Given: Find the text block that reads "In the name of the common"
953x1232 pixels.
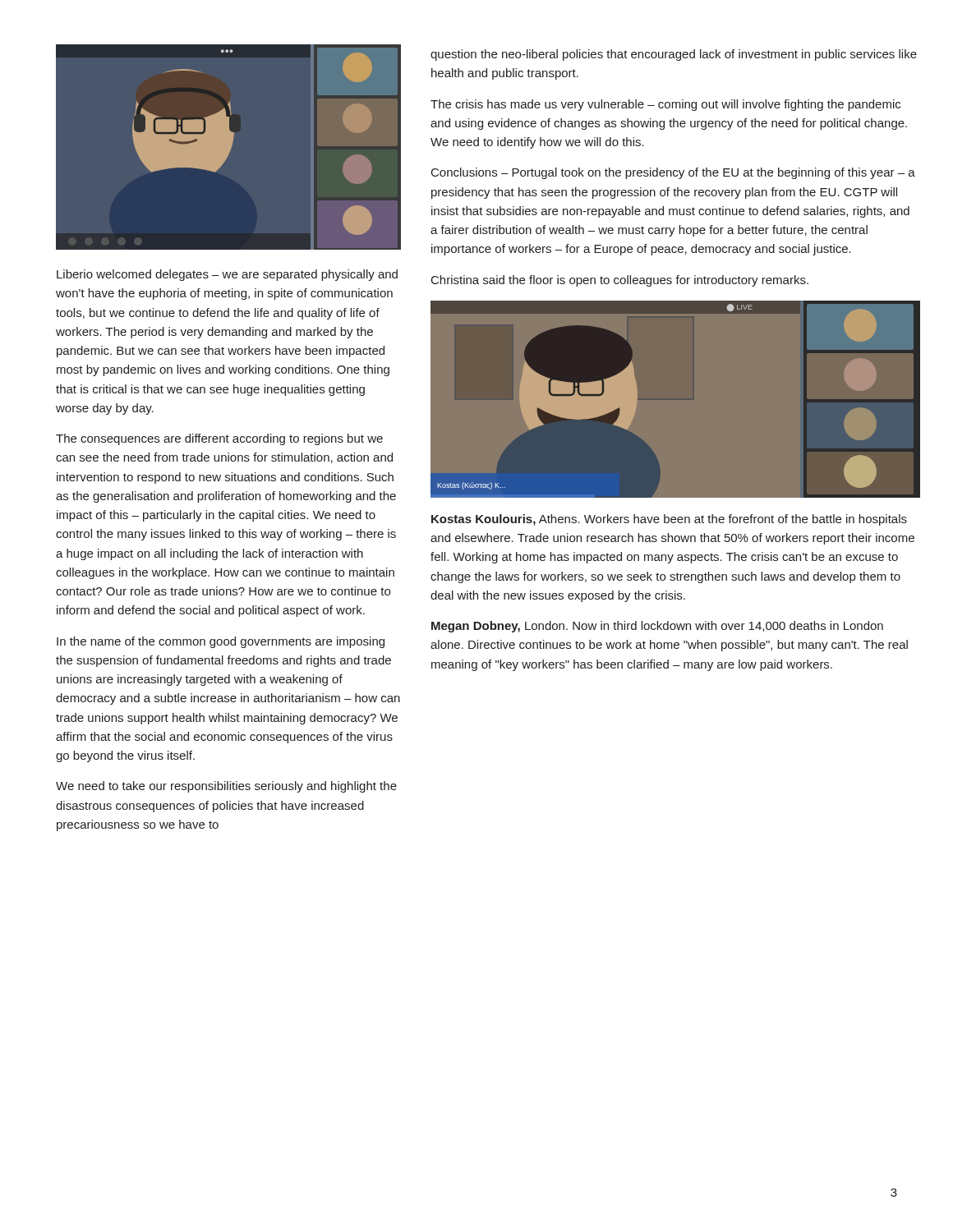Looking at the screenshot, I should [228, 698].
